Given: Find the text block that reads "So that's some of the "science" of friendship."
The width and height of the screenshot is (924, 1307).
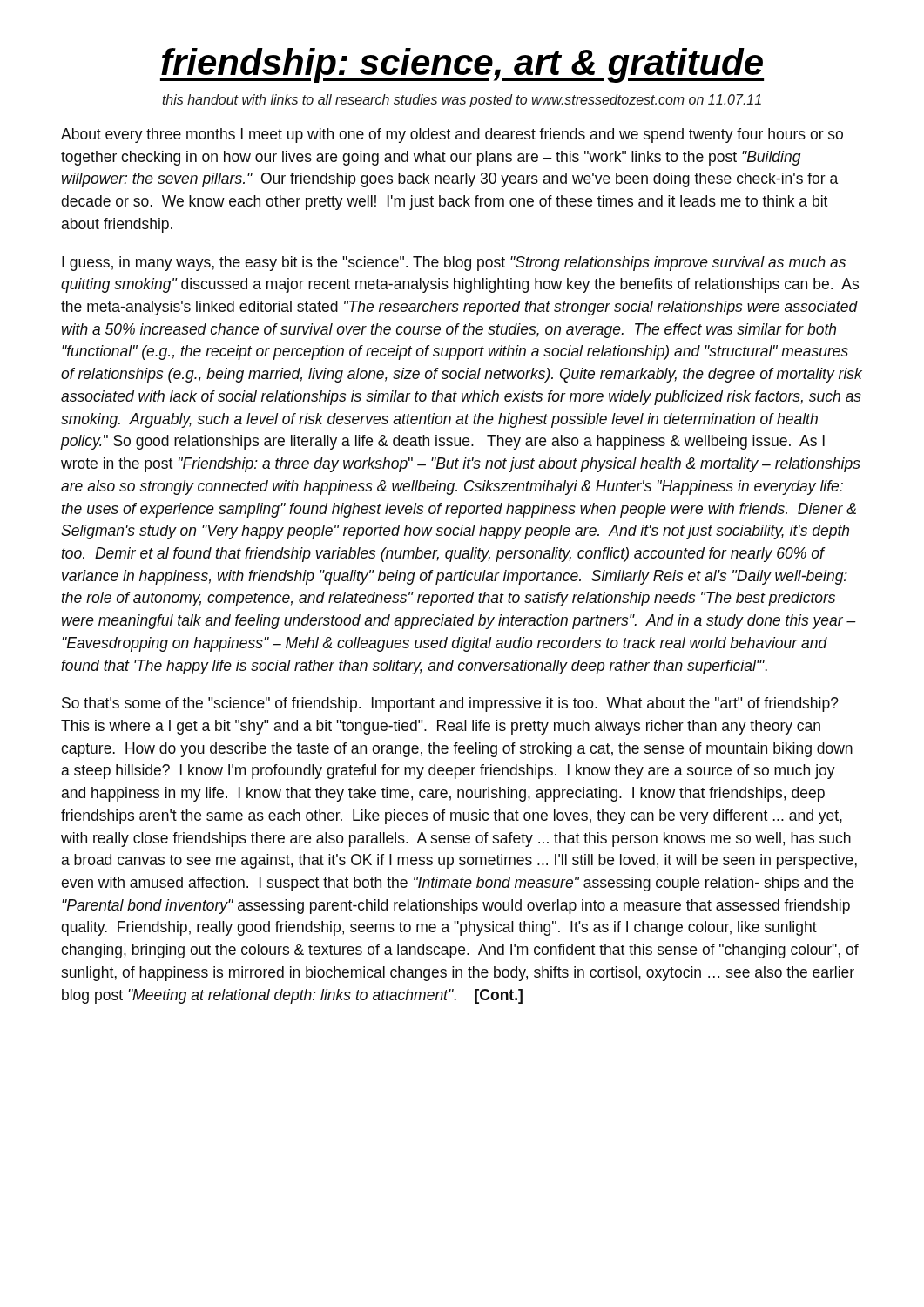Looking at the screenshot, I should tap(460, 849).
